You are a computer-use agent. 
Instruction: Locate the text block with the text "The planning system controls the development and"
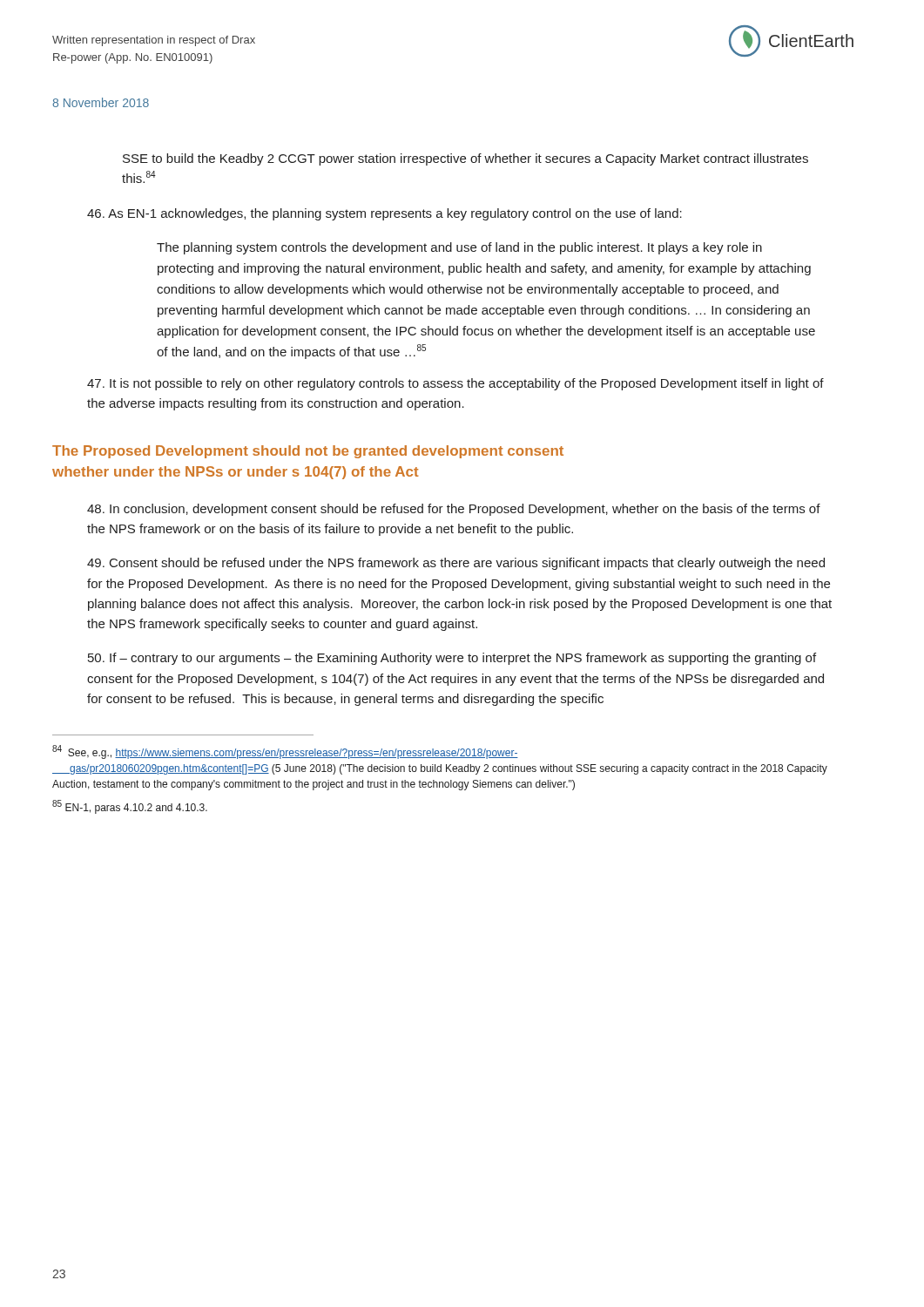click(x=486, y=299)
